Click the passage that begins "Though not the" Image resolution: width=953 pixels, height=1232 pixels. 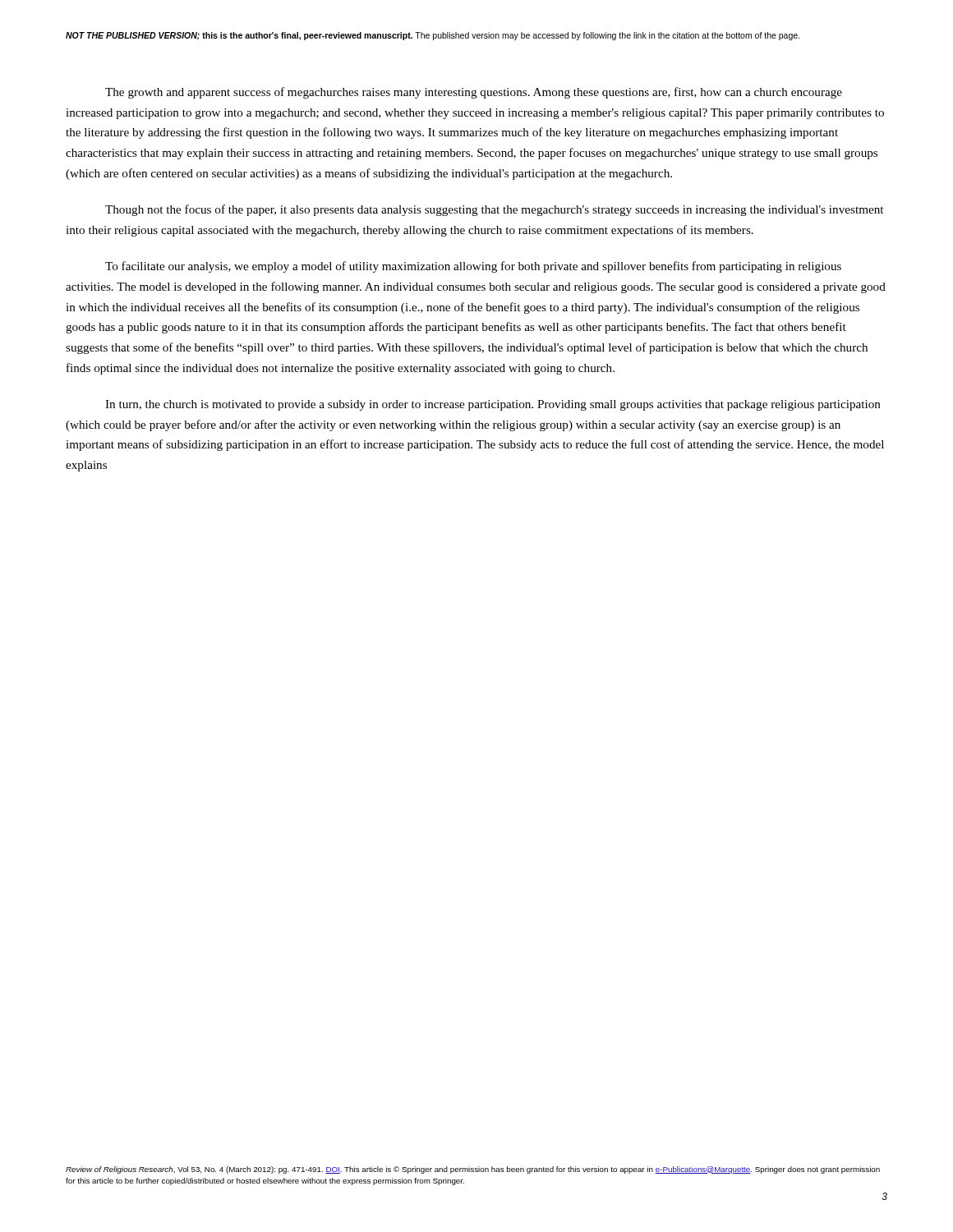pos(475,219)
